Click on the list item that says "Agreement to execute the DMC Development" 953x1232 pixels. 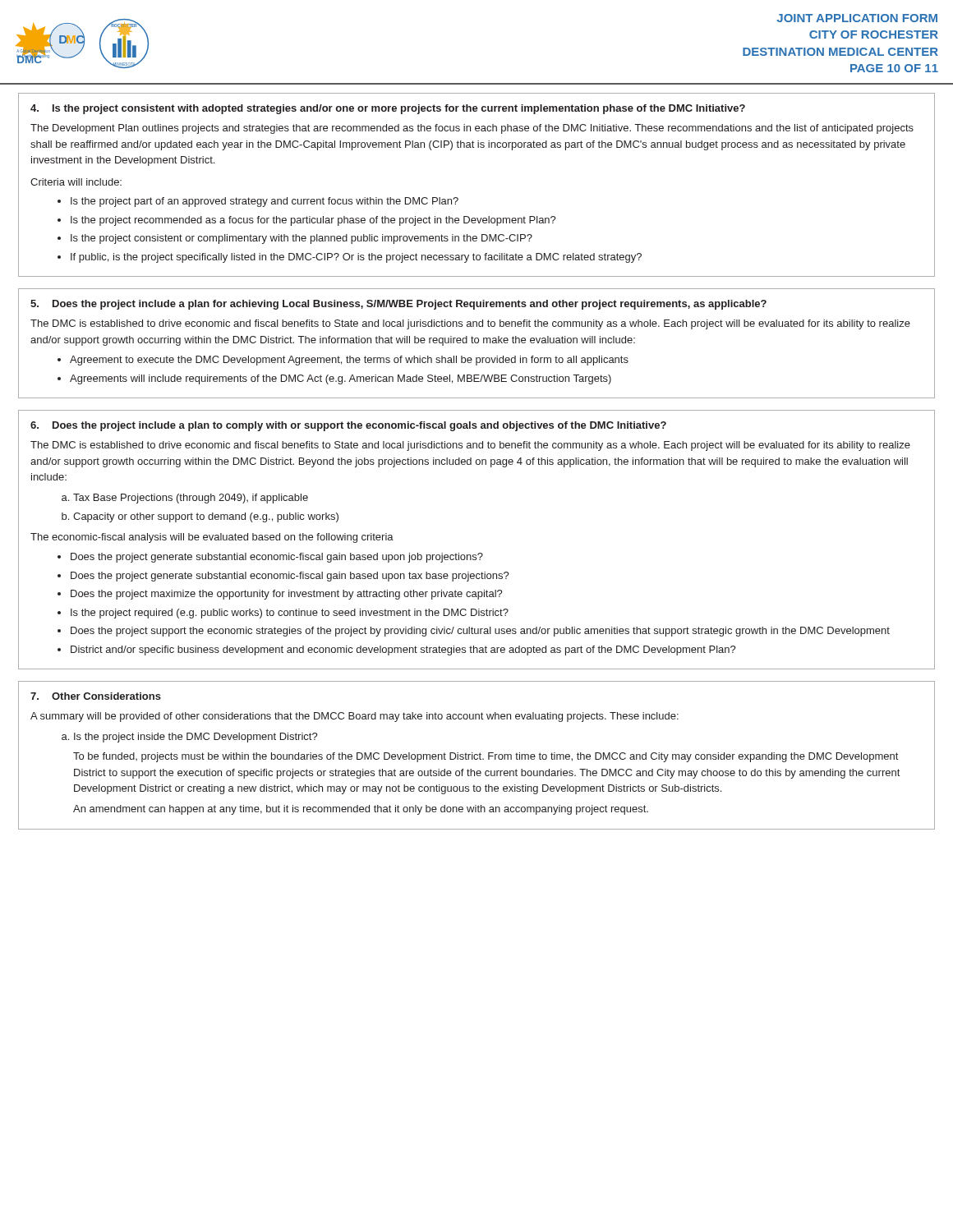click(349, 359)
